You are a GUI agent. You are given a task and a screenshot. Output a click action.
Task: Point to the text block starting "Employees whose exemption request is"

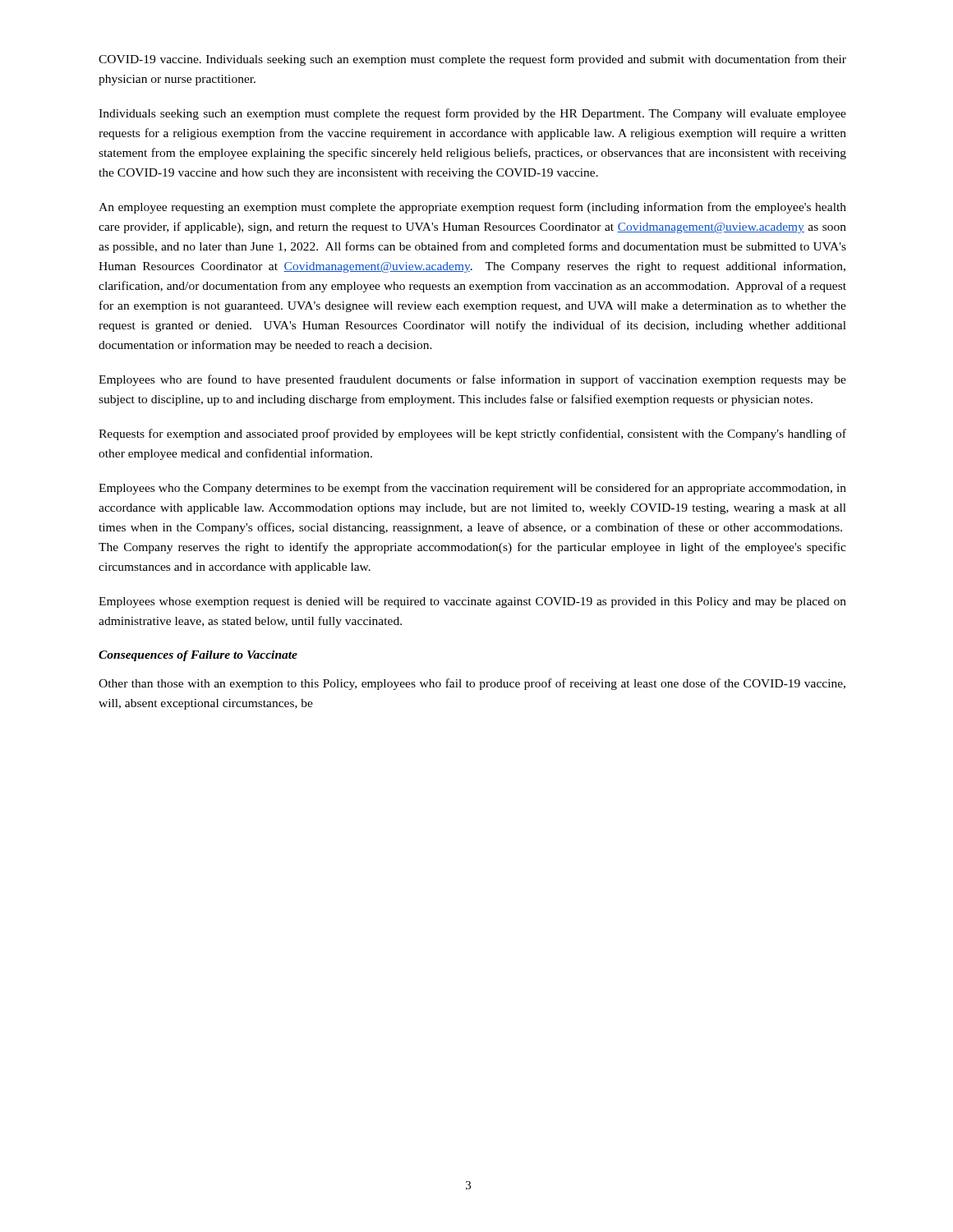(x=472, y=611)
